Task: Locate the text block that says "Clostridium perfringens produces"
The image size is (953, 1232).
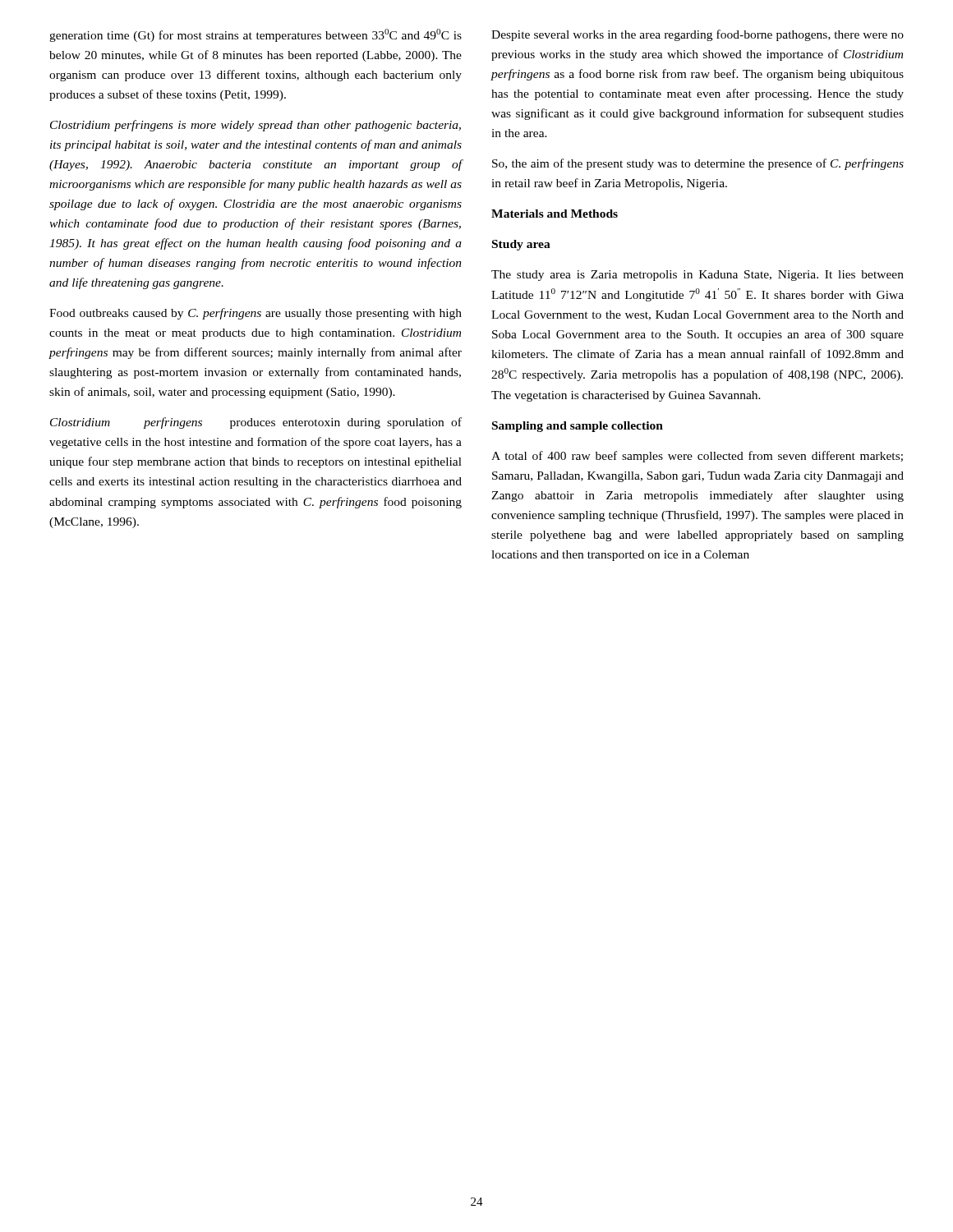Action: 255,472
